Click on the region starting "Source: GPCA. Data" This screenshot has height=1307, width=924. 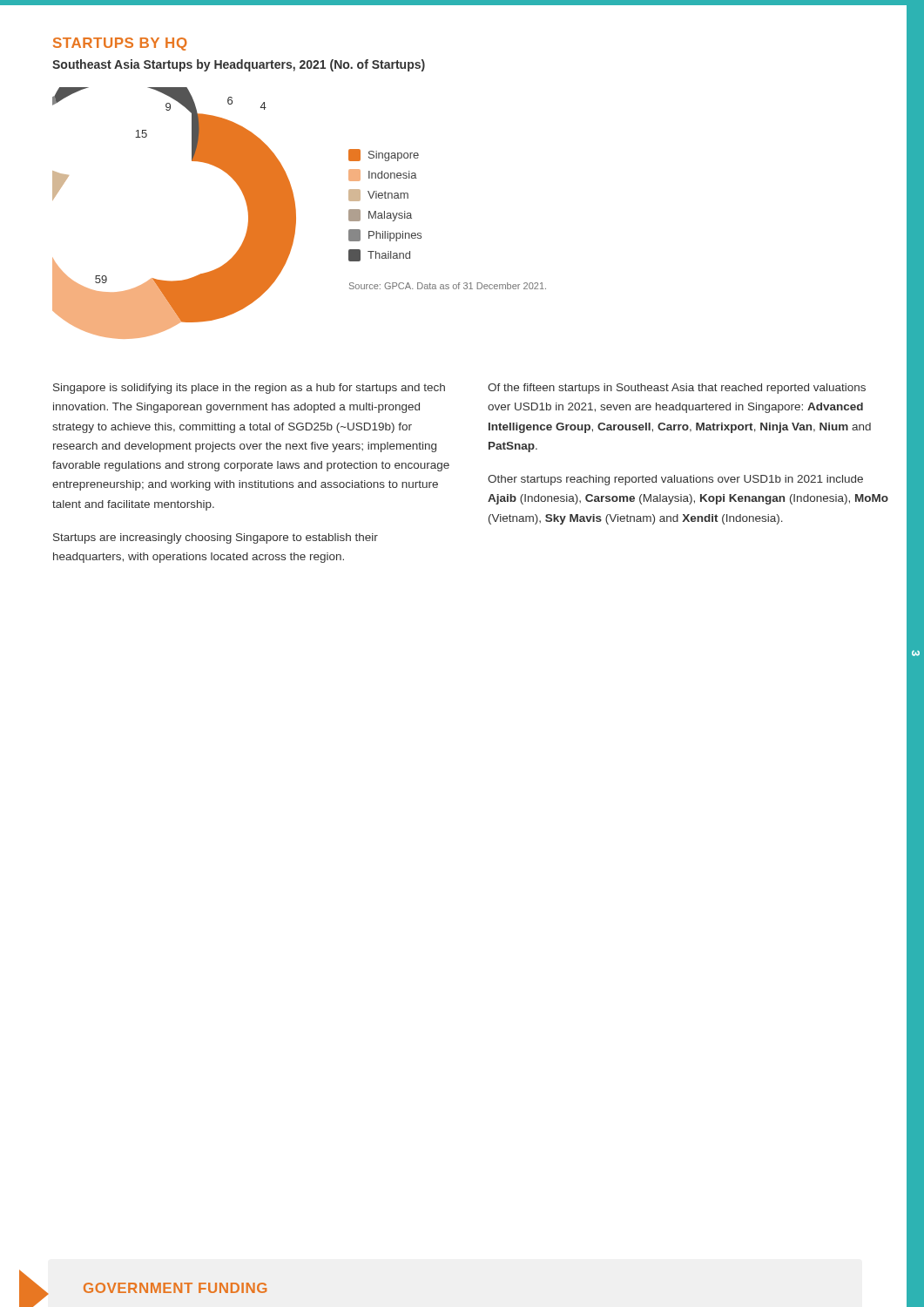coord(448,286)
